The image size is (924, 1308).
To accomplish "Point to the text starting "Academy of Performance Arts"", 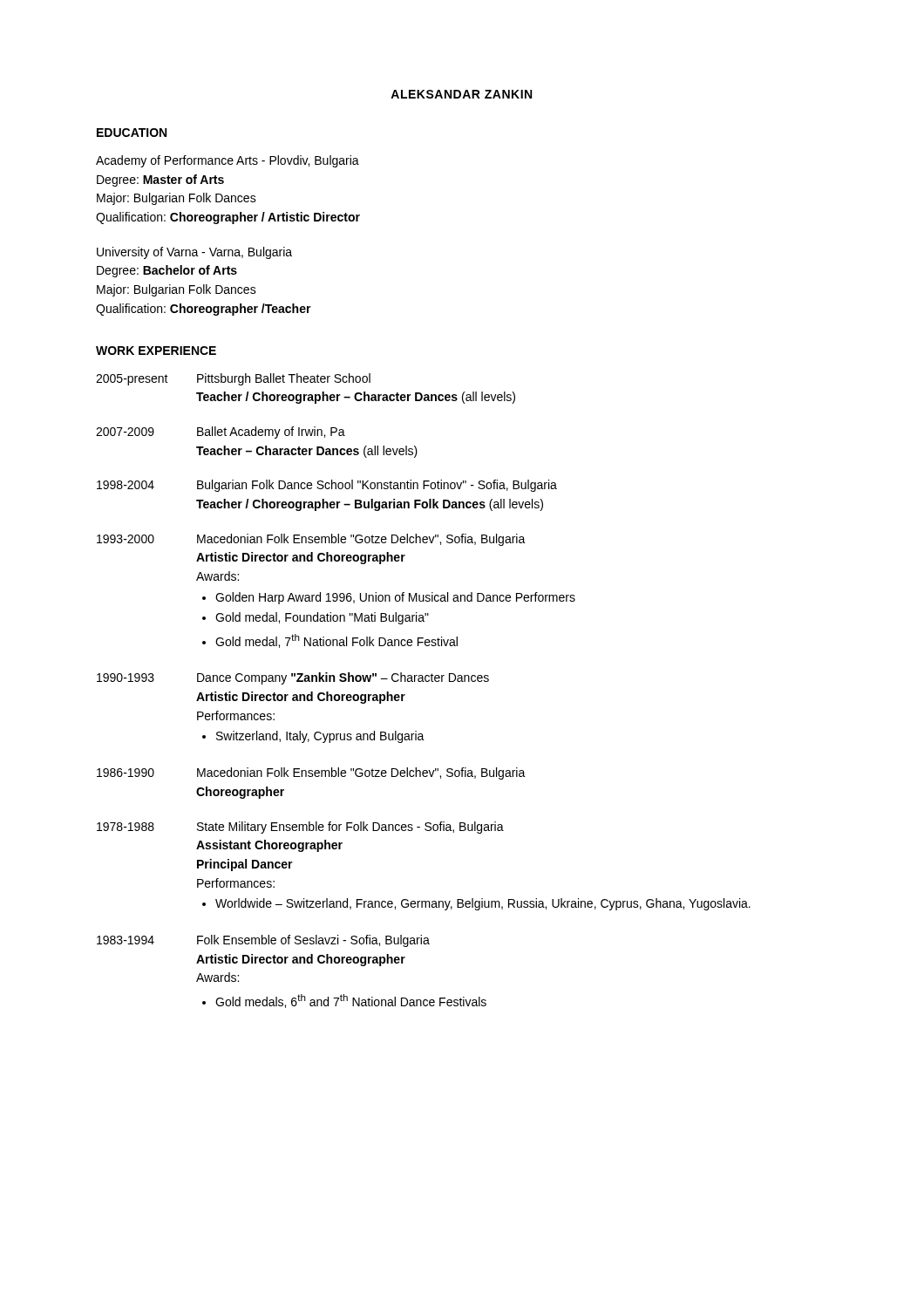I will (x=228, y=189).
